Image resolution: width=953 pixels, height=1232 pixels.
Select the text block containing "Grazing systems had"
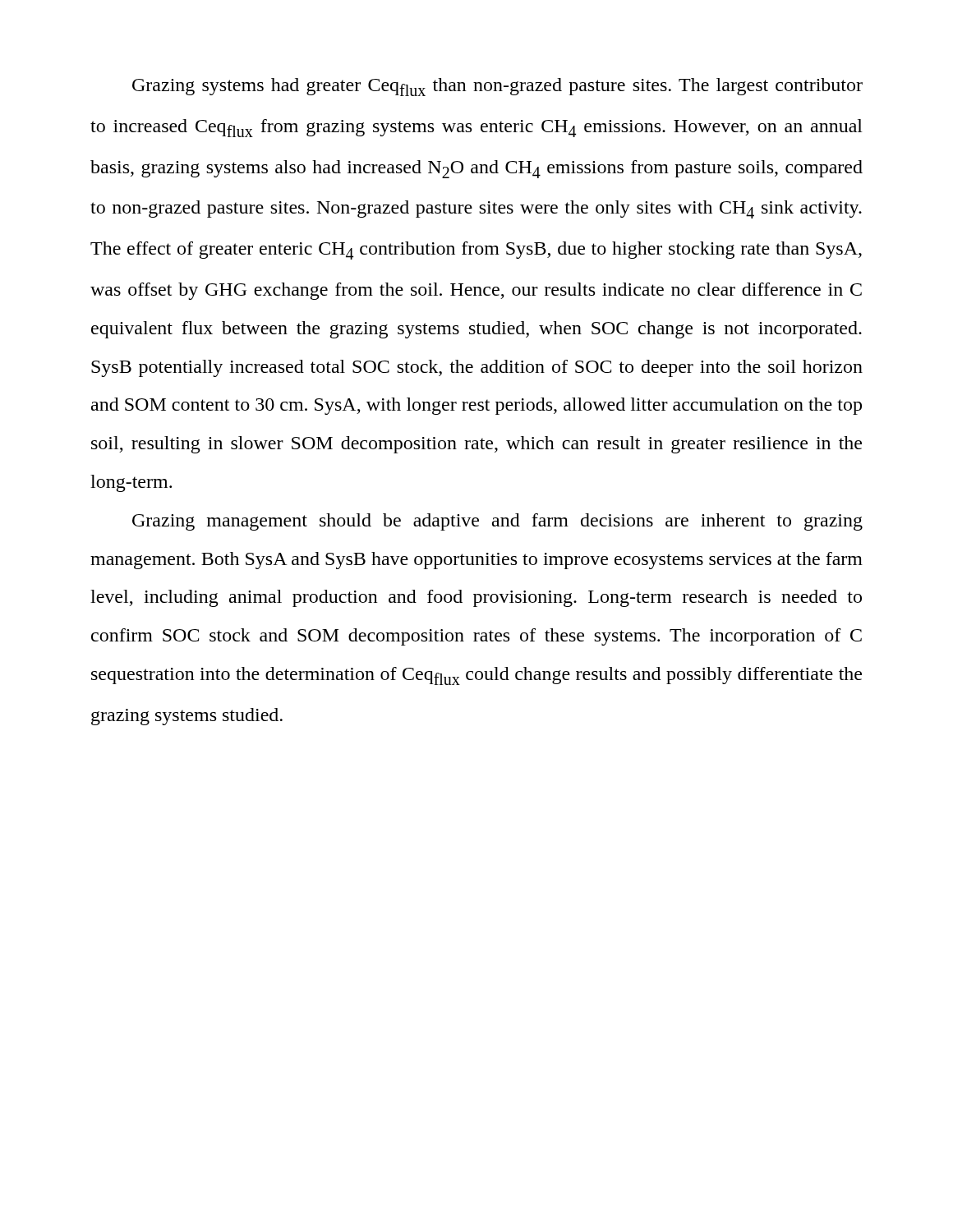click(476, 283)
